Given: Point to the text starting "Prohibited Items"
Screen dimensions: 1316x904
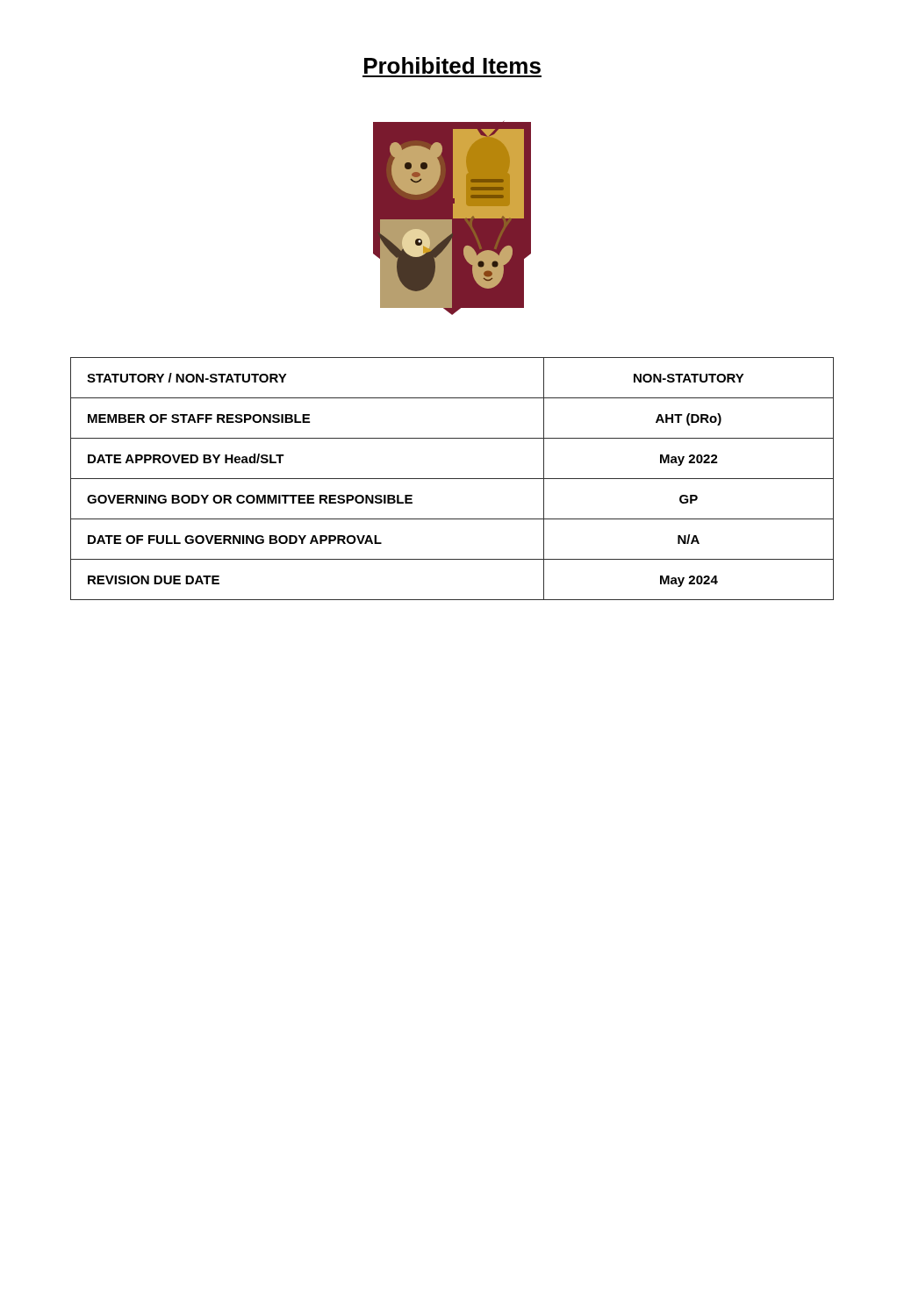Looking at the screenshot, I should coord(452,66).
